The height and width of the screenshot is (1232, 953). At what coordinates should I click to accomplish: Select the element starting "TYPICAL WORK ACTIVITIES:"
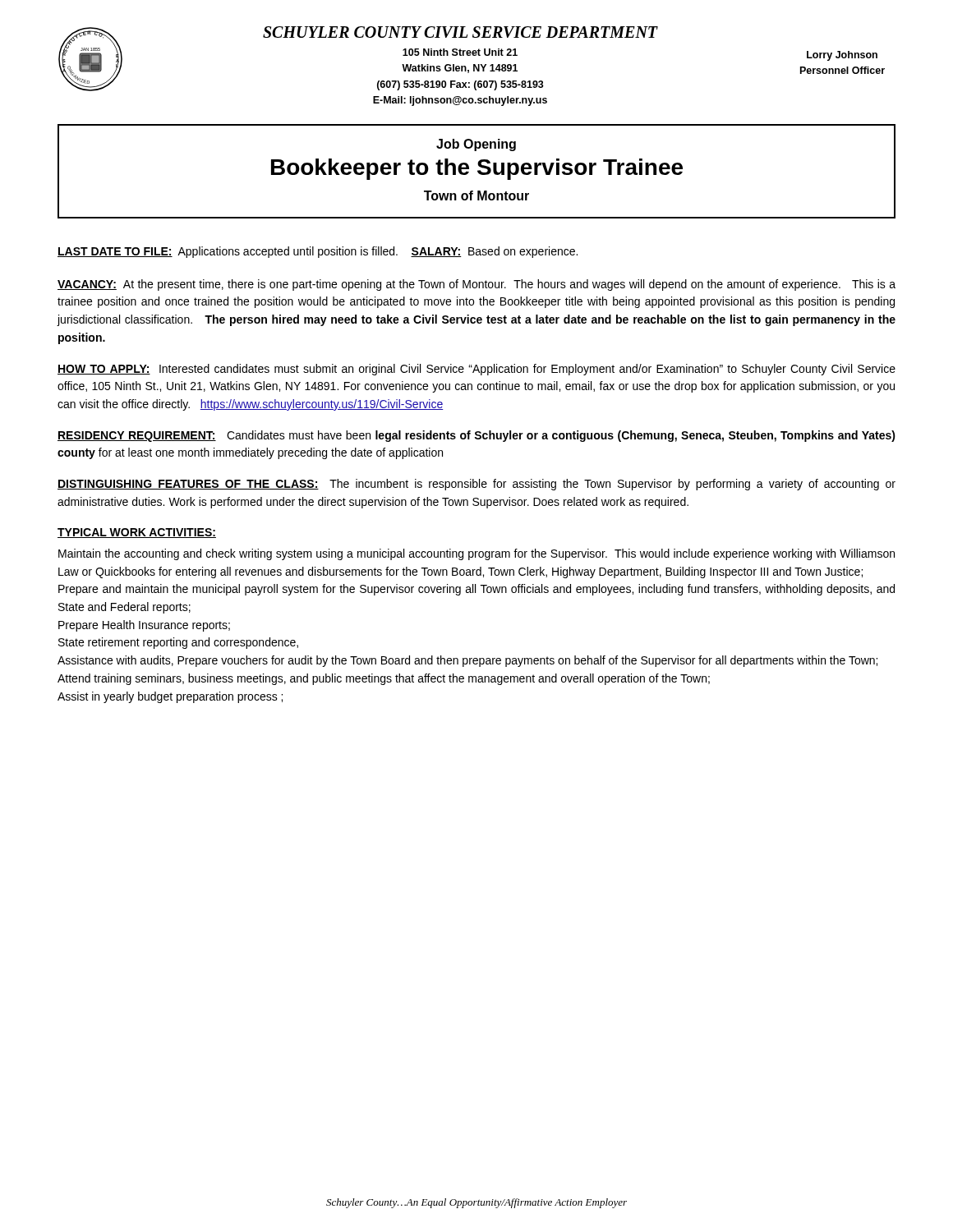coord(137,533)
